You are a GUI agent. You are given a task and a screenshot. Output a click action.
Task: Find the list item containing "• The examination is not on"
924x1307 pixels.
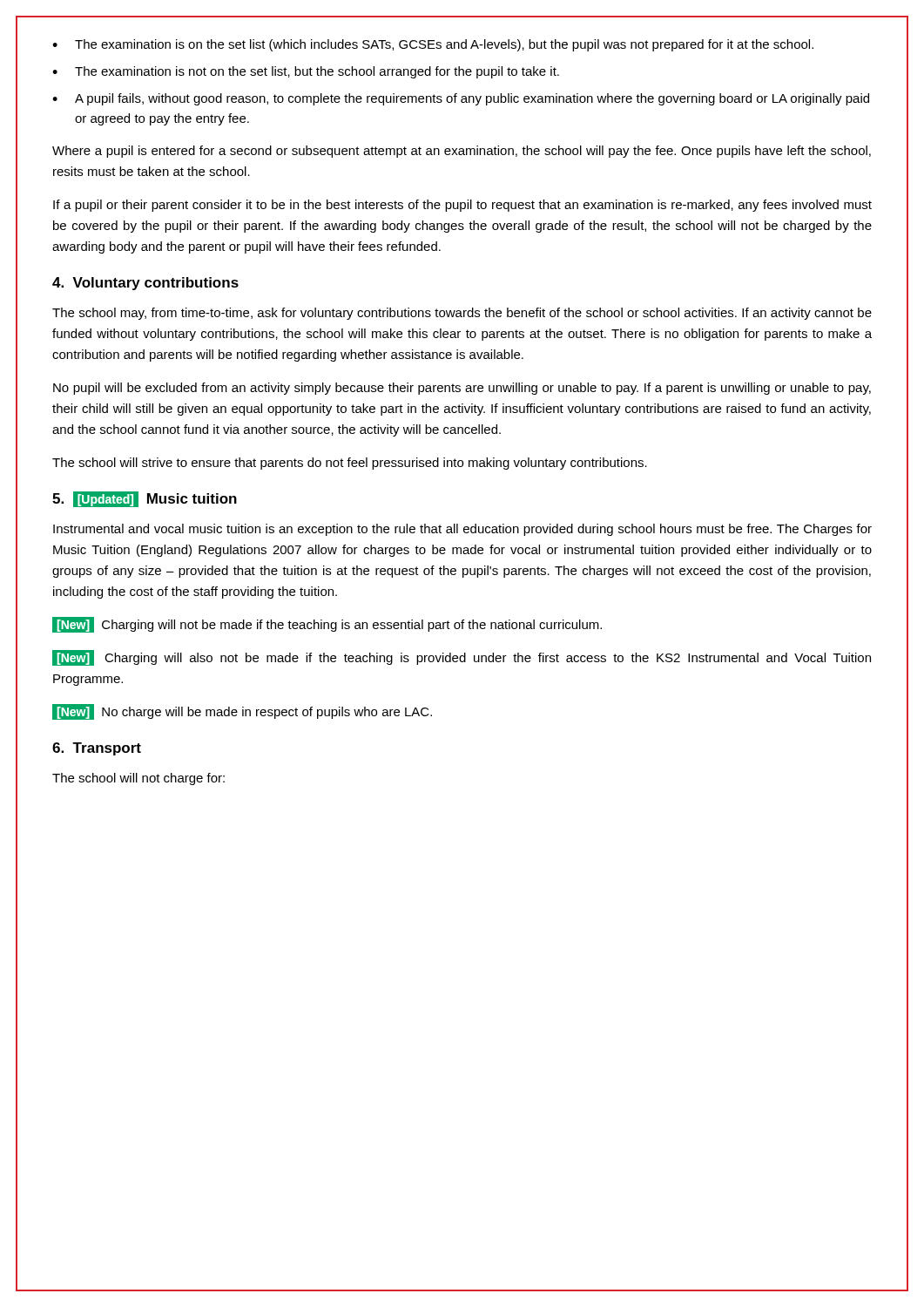coord(462,73)
